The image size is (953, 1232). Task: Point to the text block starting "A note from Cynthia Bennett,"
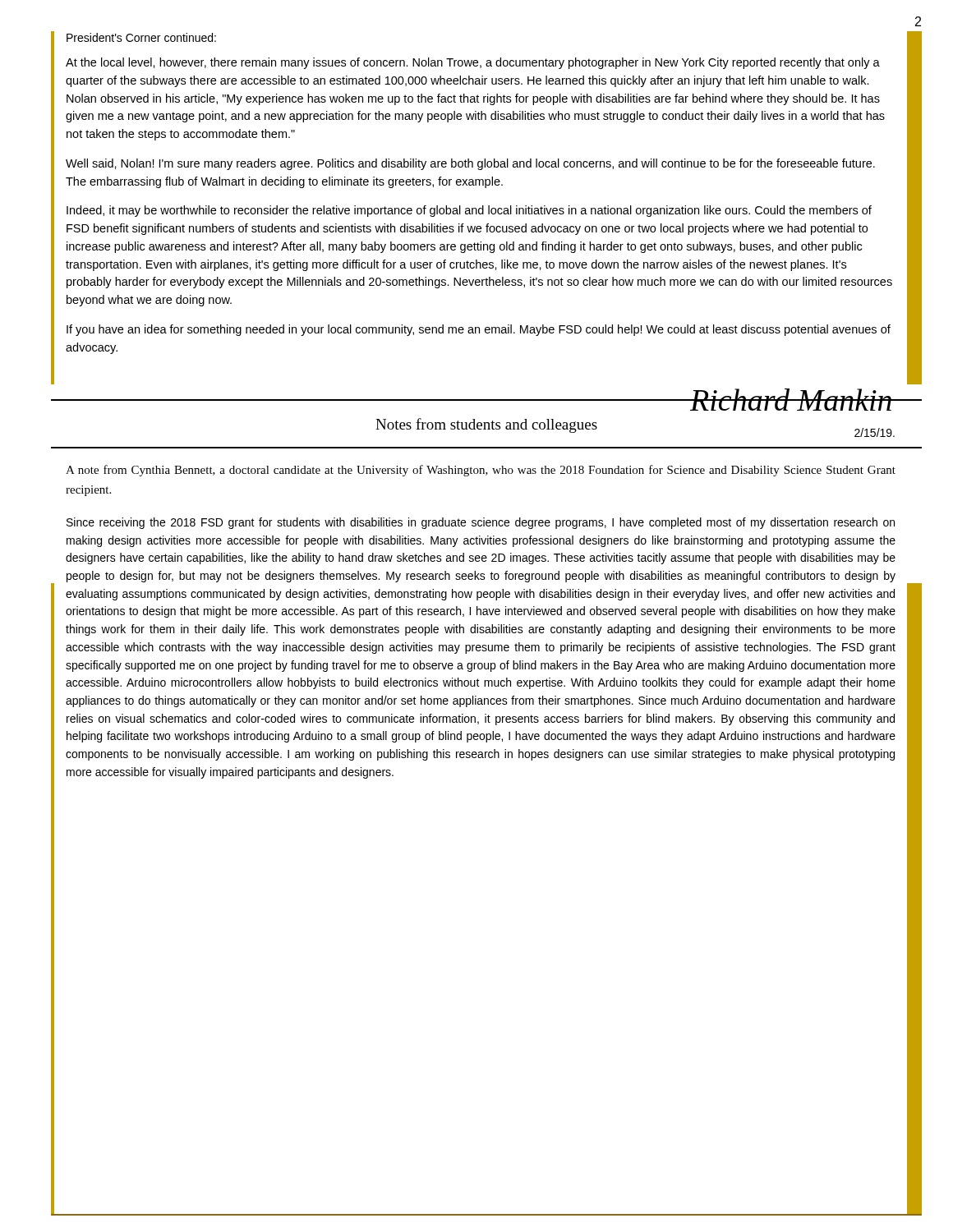tap(481, 480)
